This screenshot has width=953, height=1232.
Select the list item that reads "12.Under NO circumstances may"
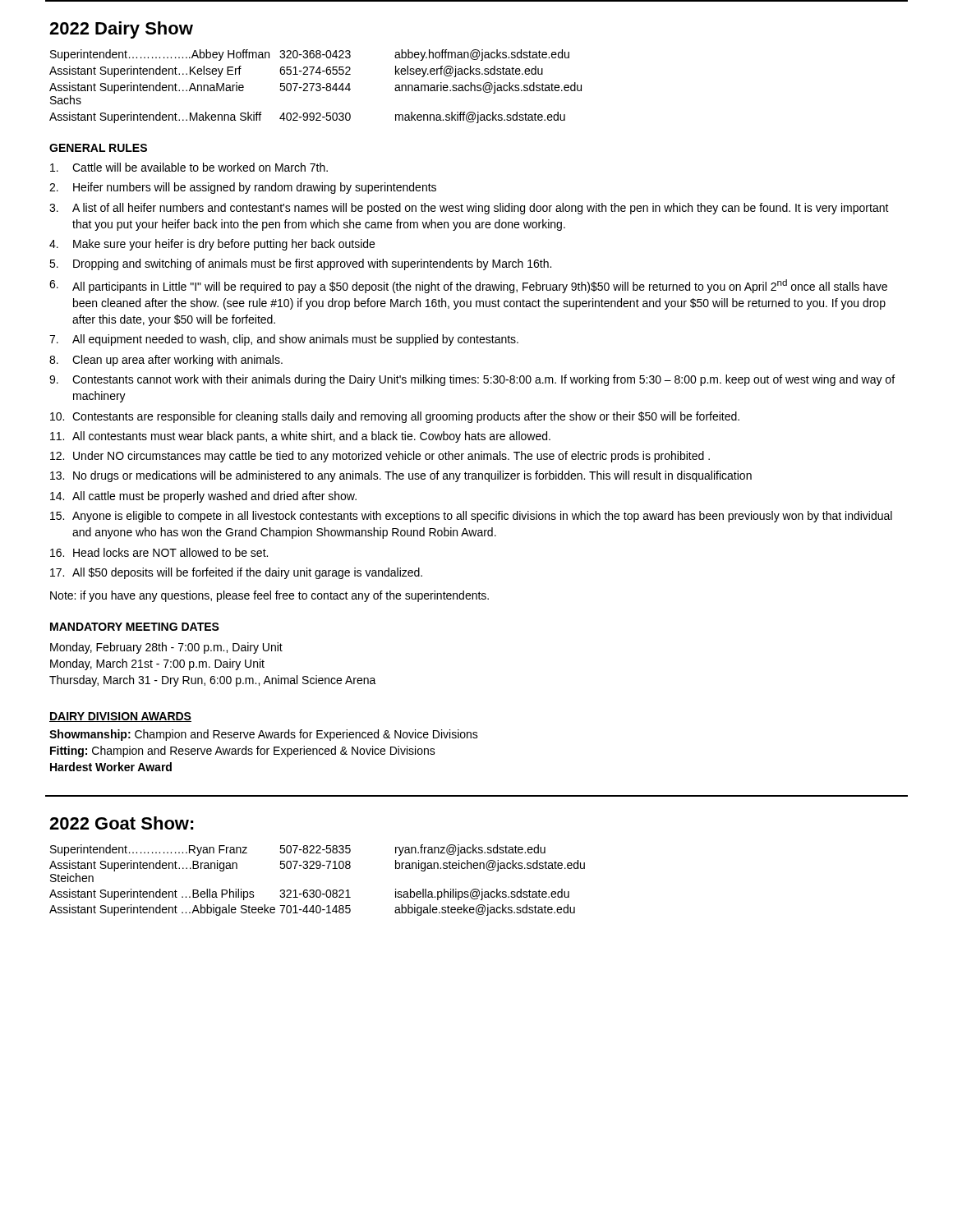(476, 456)
